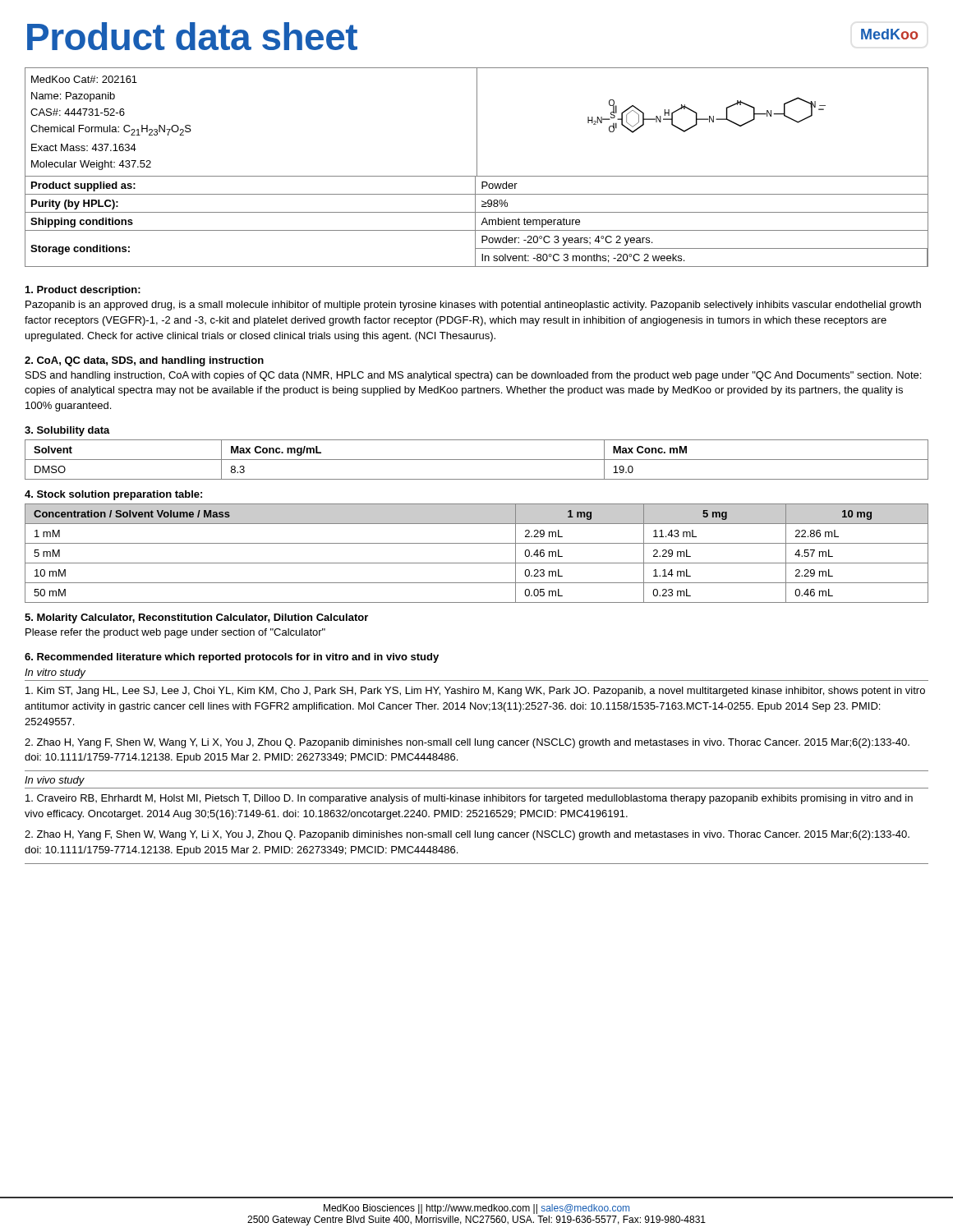The width and height of the screenshot is (953, 1232).
Task: Find the table that mentions "MedKoo Cat#: 202161 Name: Pazopanib"
Action: coord(476,167)
